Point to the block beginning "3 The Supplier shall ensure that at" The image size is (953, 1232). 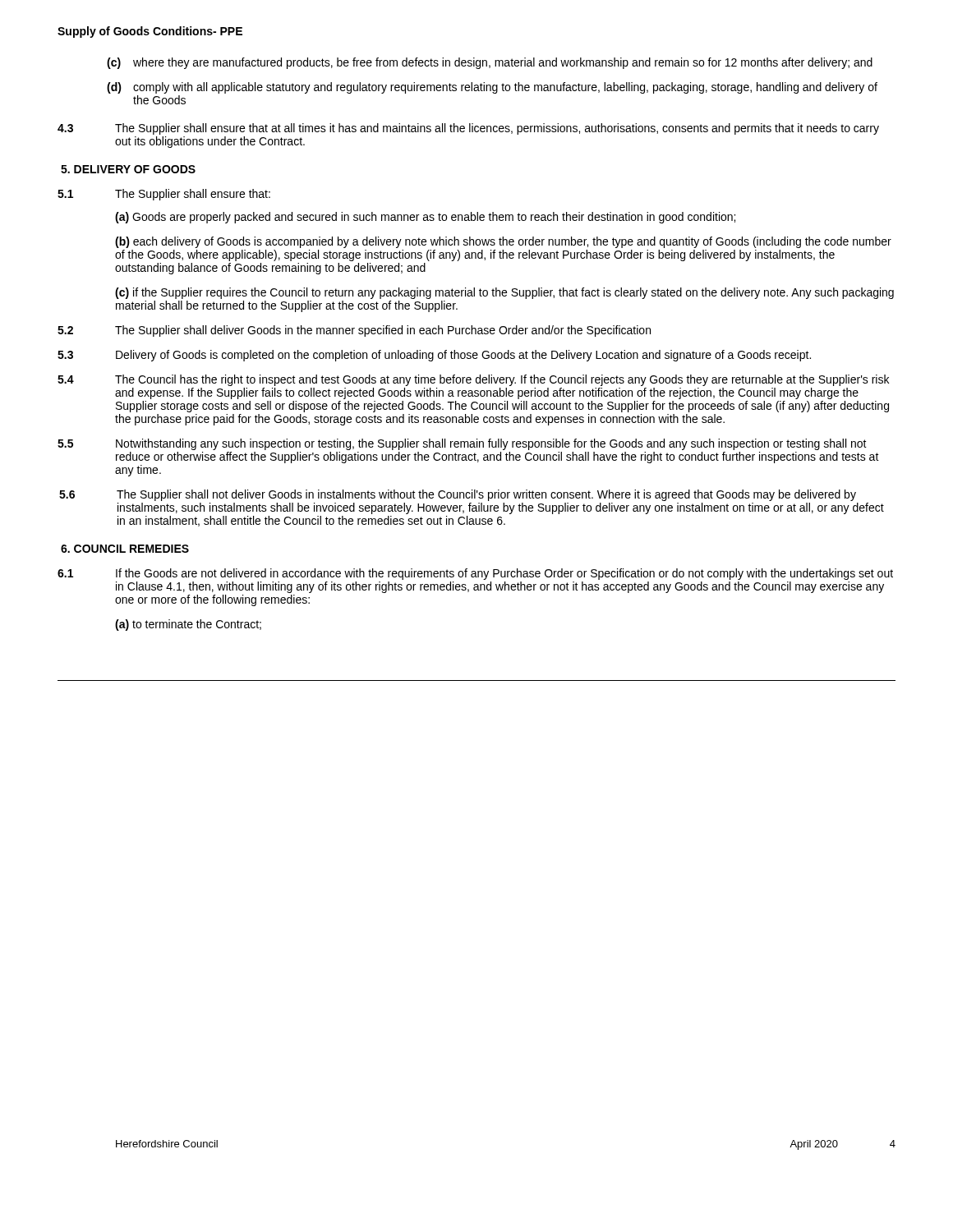[x=476, y=135]
